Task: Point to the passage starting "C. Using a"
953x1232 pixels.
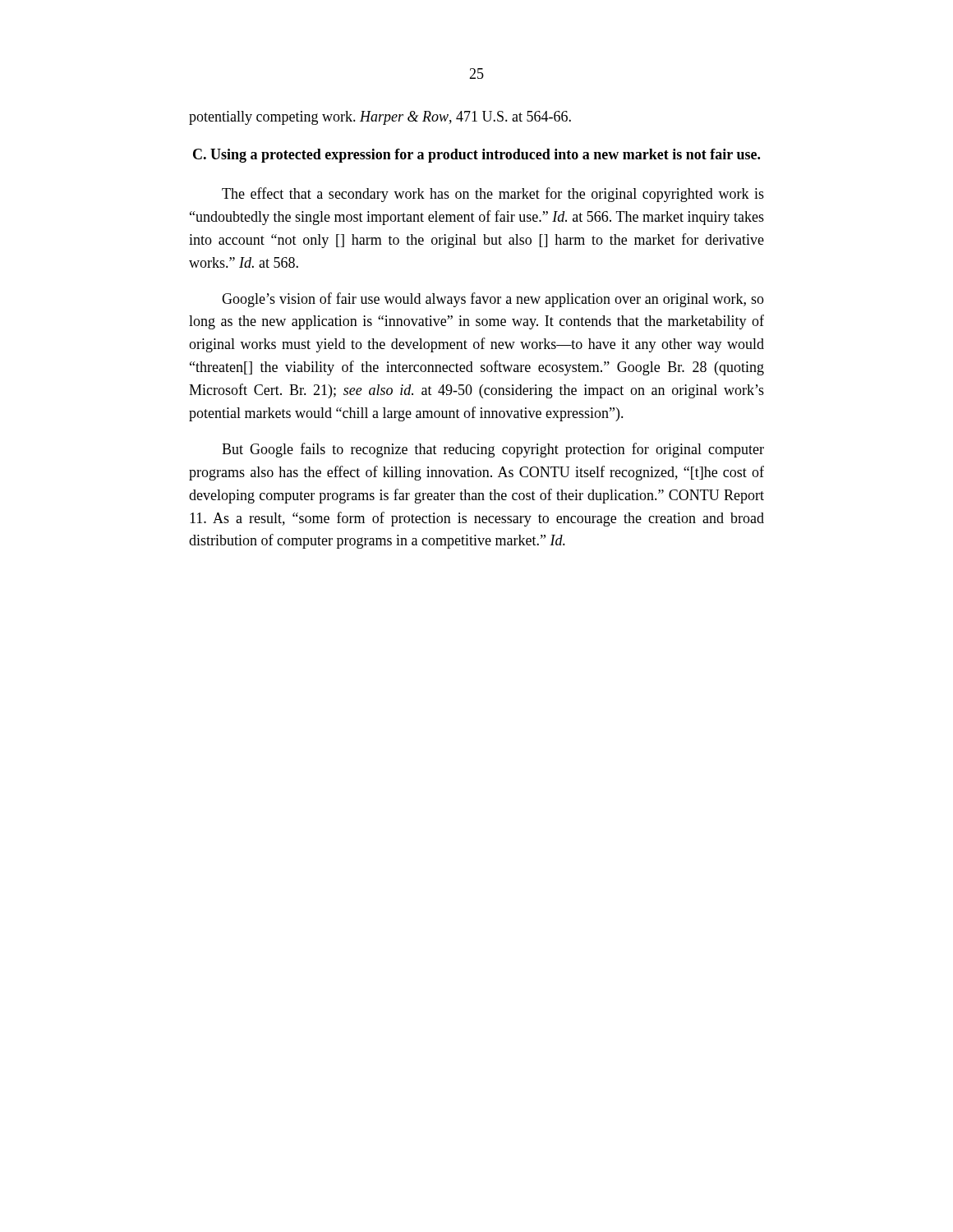Action: [476, 154]
